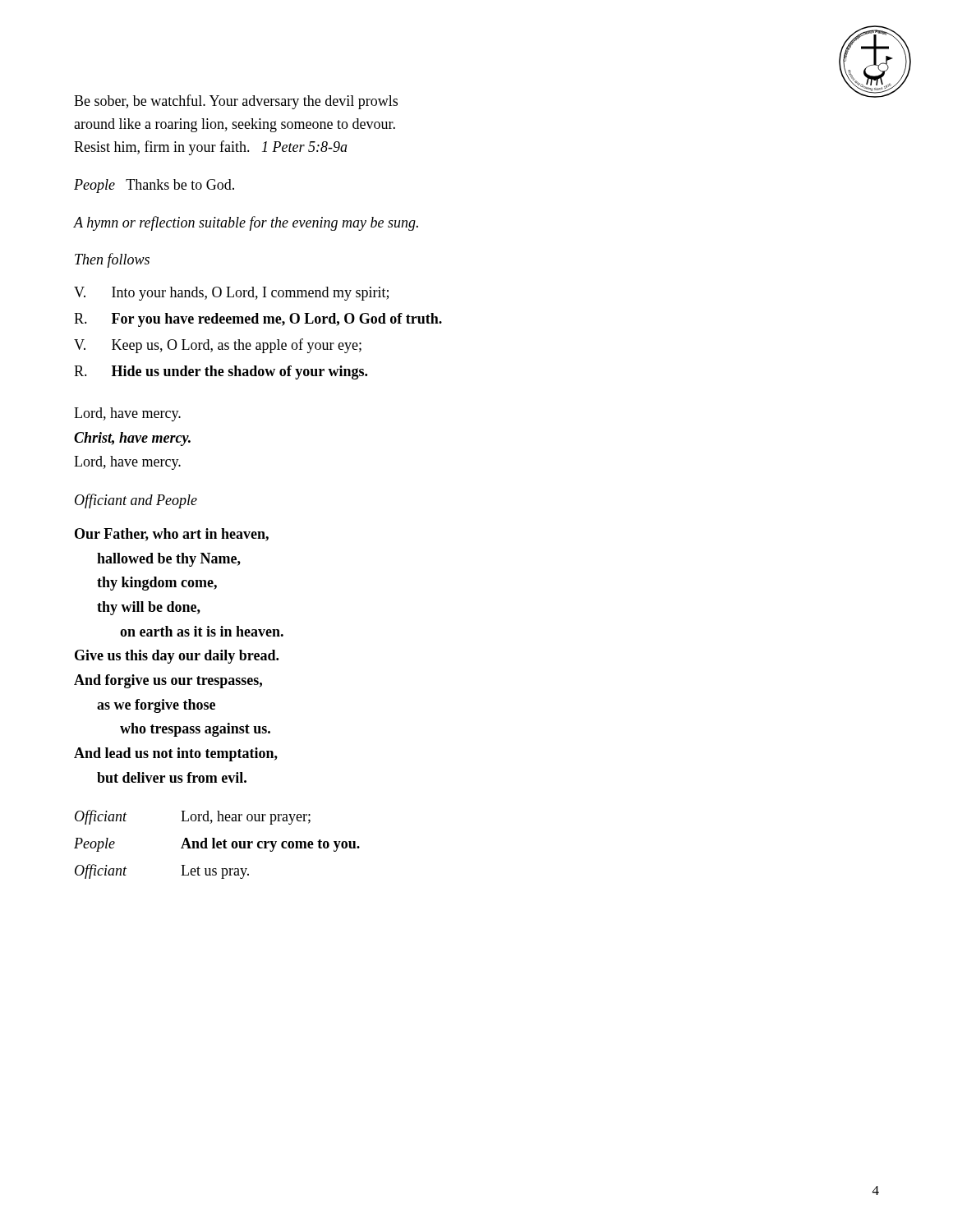Click on the logo
Image resolution: width=953 pixels, height=1232 pixels.
click(875, 62)
